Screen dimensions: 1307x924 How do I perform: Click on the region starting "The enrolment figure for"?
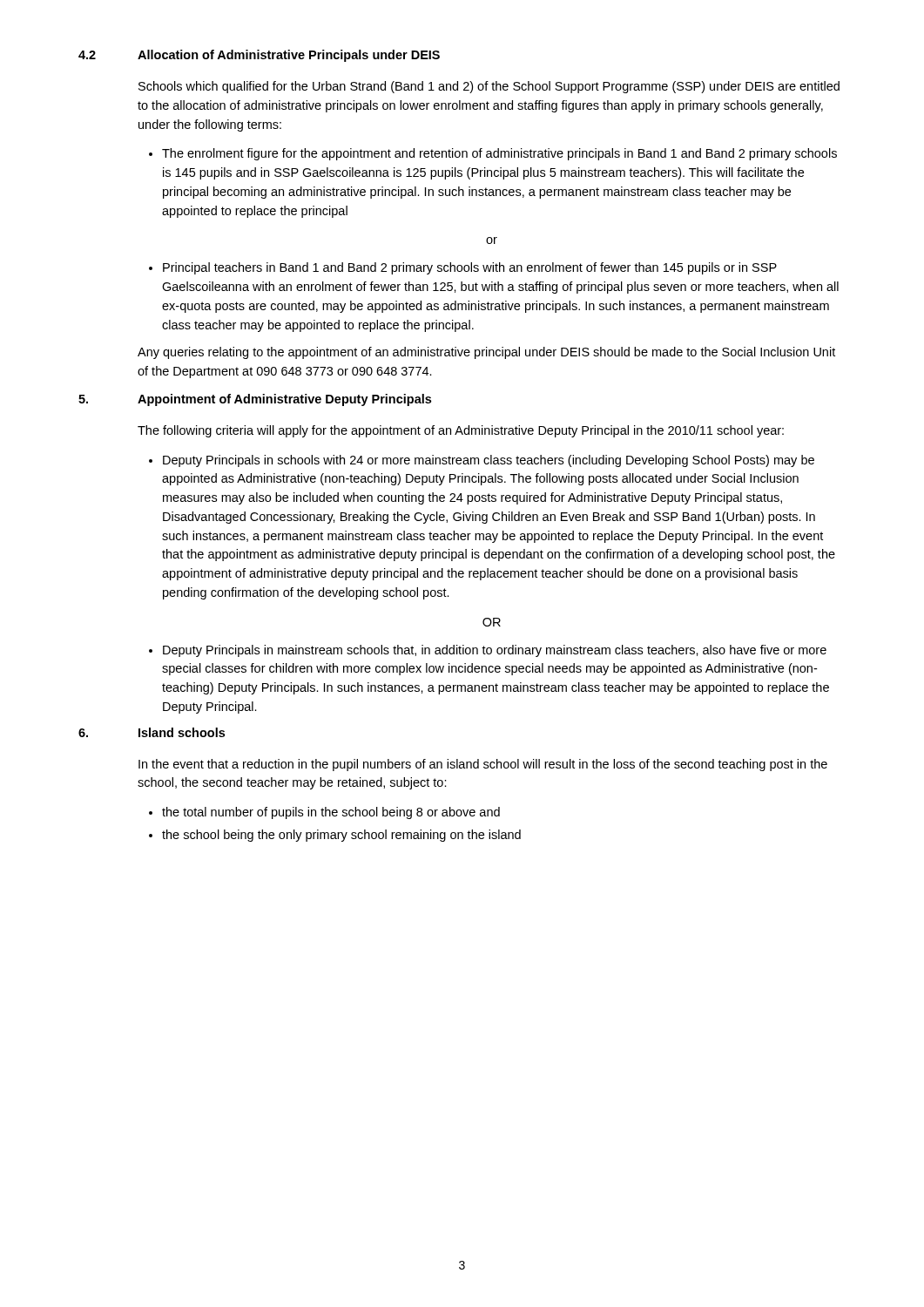(x=500, y=182)
